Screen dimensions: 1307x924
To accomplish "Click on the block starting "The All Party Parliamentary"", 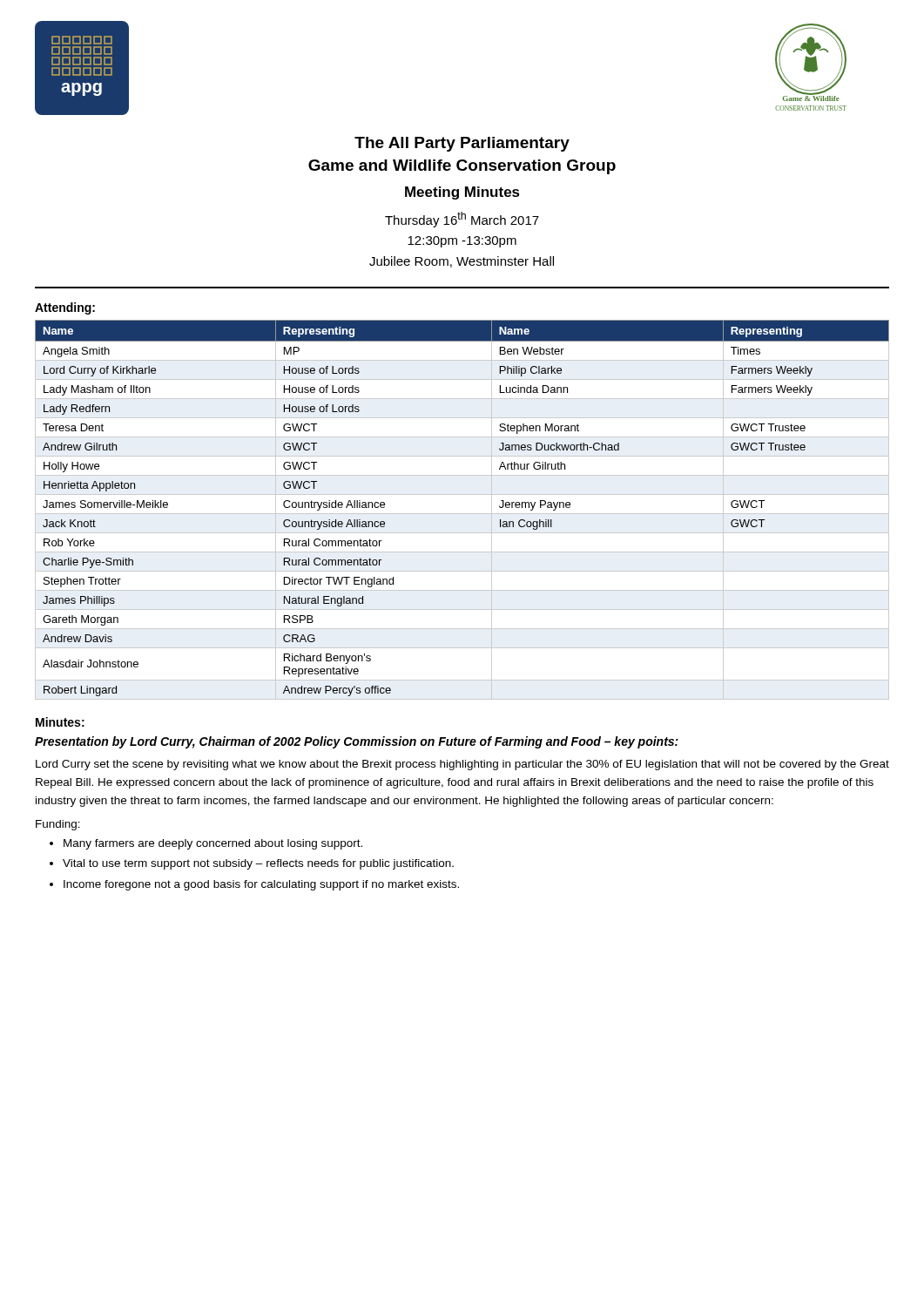I will (x=462, y=142).
